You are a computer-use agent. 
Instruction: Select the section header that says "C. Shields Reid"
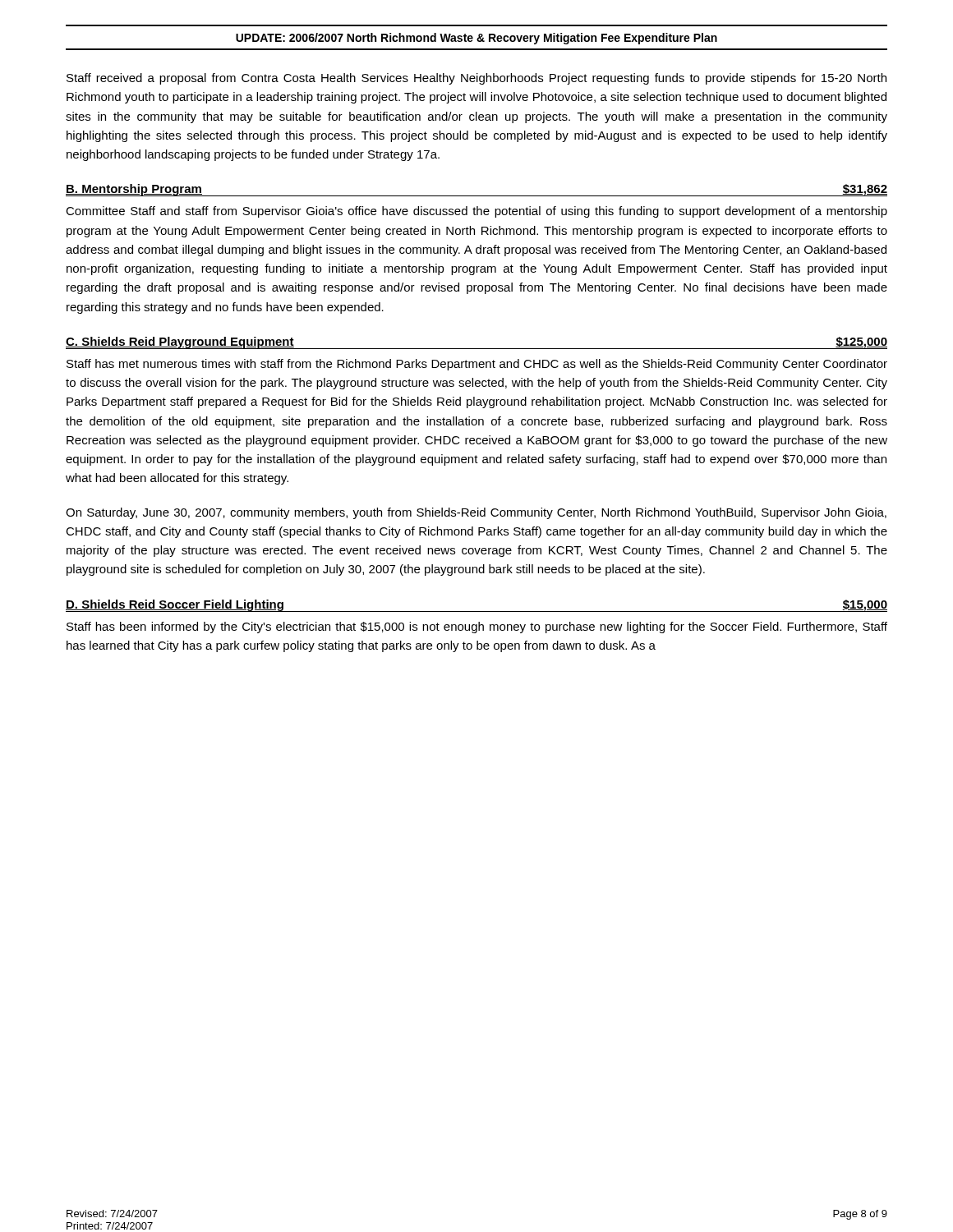click(476, 341)
